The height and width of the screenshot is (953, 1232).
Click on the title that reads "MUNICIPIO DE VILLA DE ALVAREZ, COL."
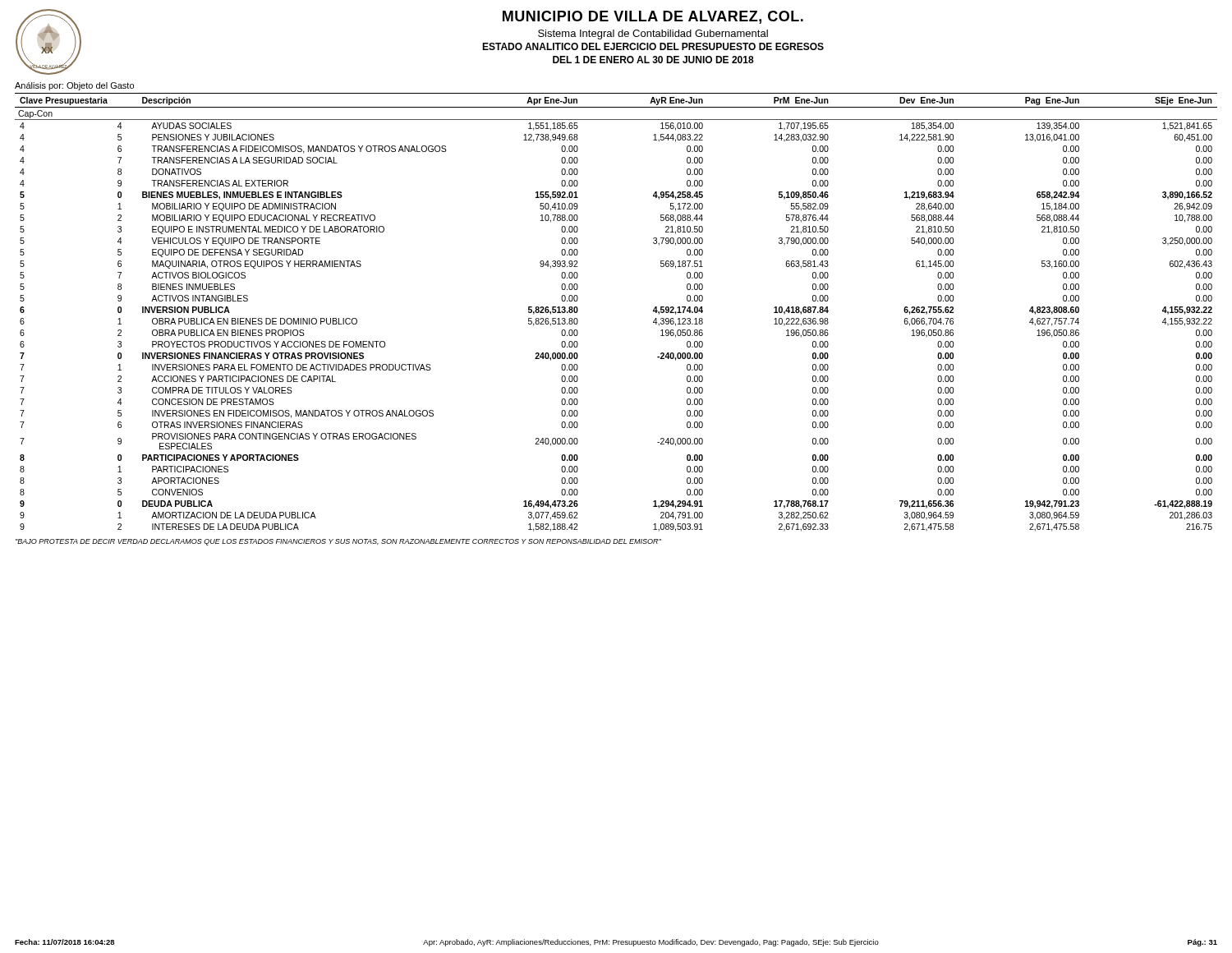[653, 17]
